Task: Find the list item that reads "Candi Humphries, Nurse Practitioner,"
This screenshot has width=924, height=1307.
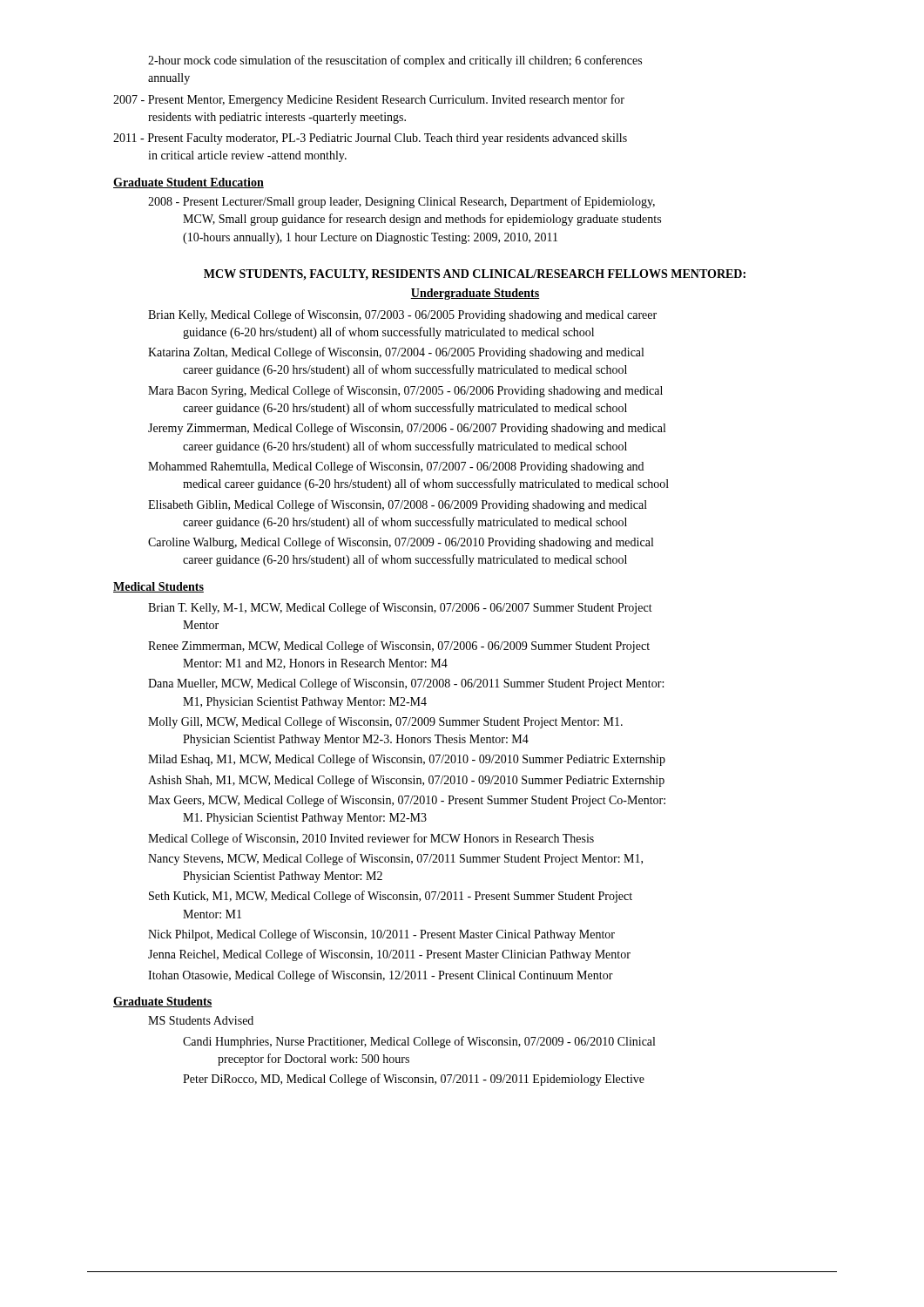Action: tap(510, 1051)
